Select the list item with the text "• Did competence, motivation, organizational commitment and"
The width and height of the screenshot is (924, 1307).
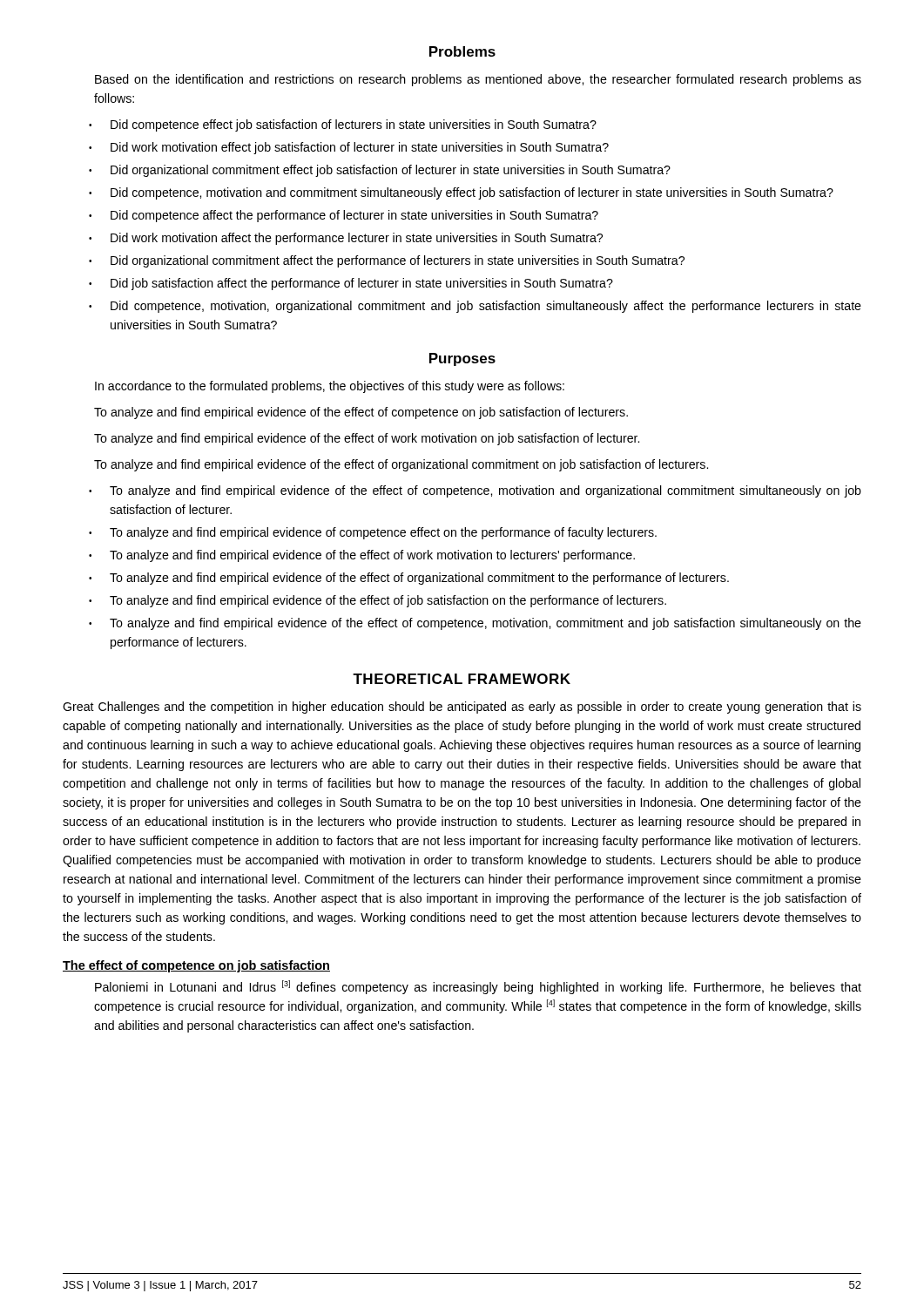(x=475, y=315)
